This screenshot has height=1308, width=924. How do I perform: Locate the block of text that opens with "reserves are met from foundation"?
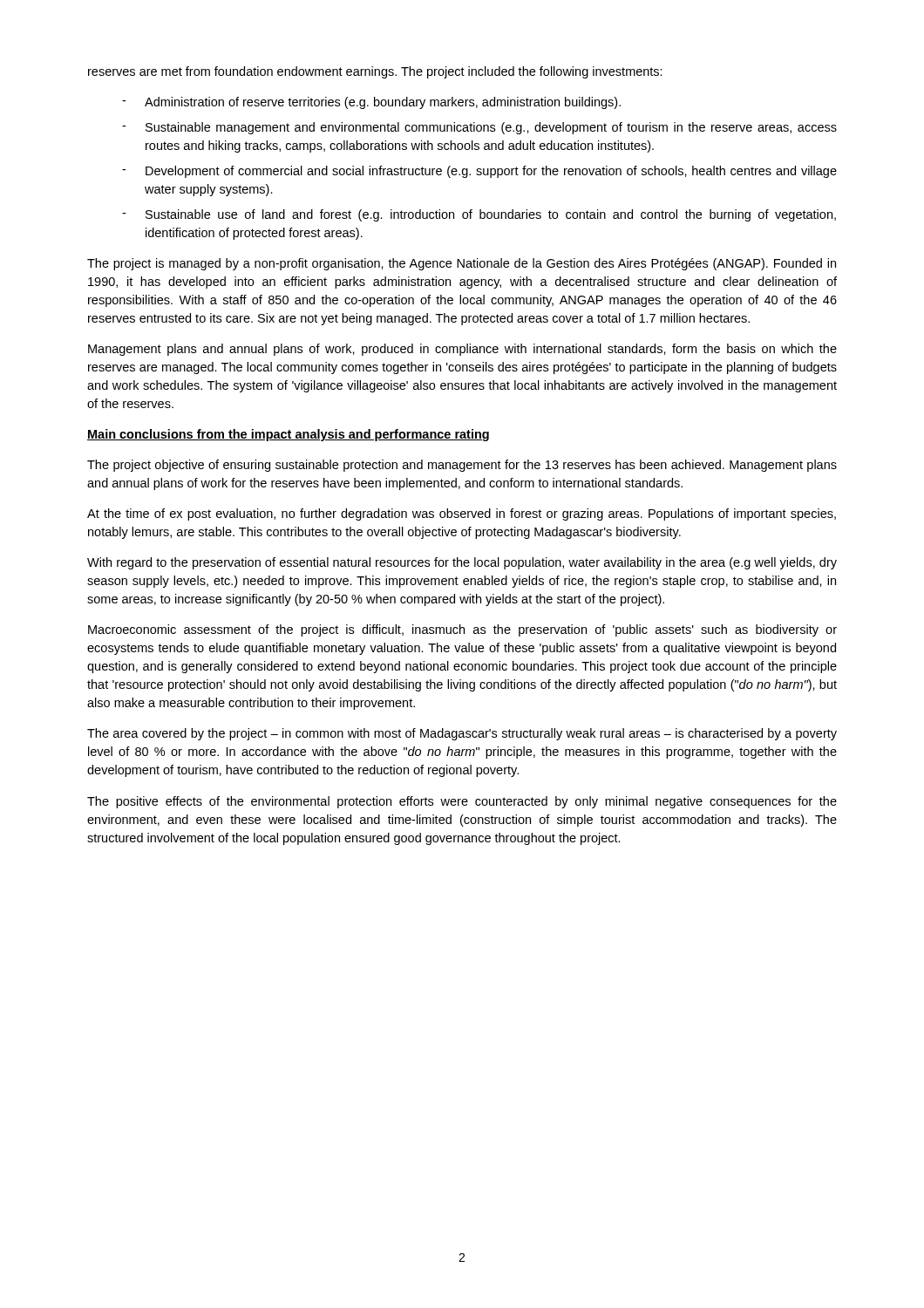(375, 71)
